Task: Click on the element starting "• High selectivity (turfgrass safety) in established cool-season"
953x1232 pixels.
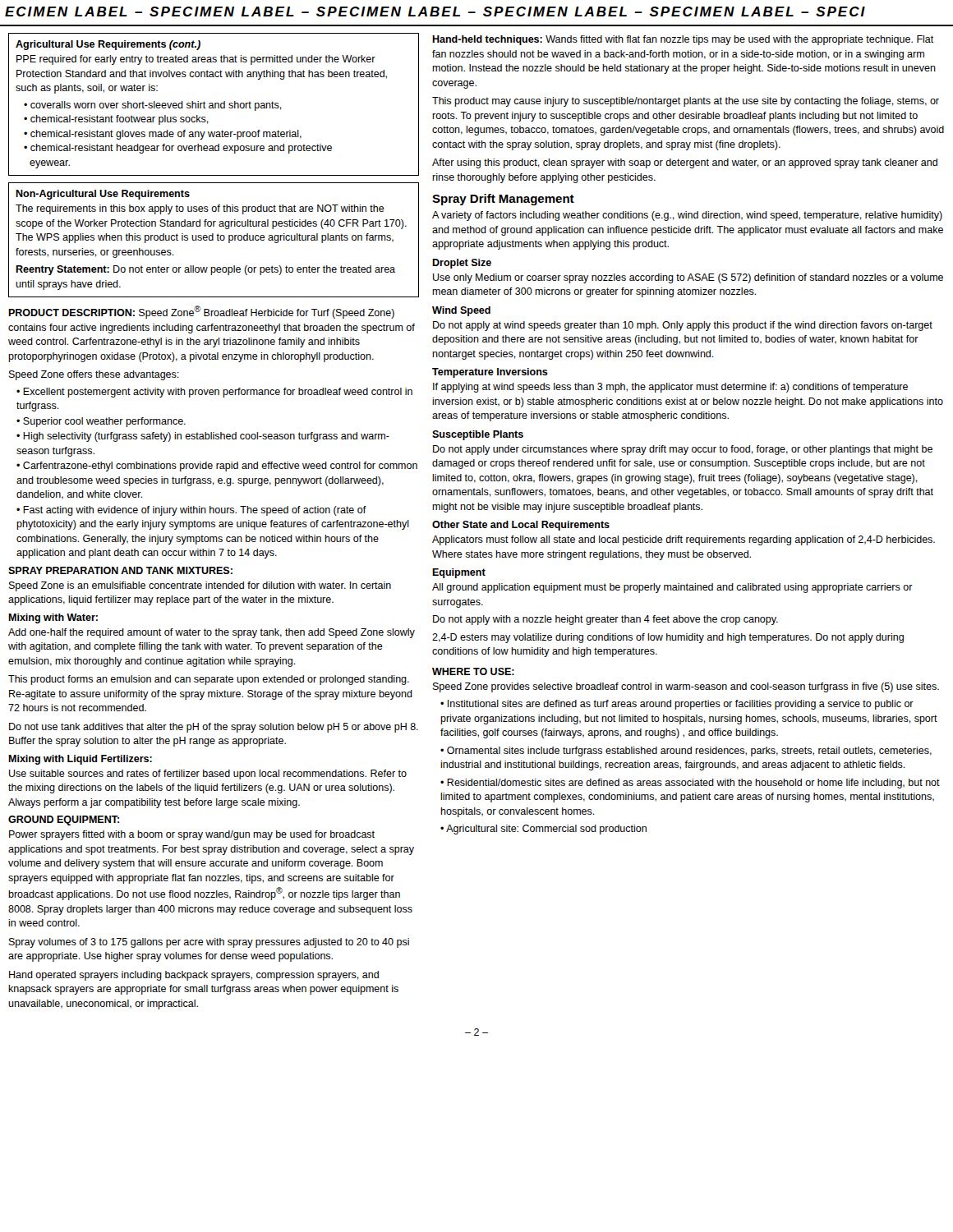Action: [203, 443]
